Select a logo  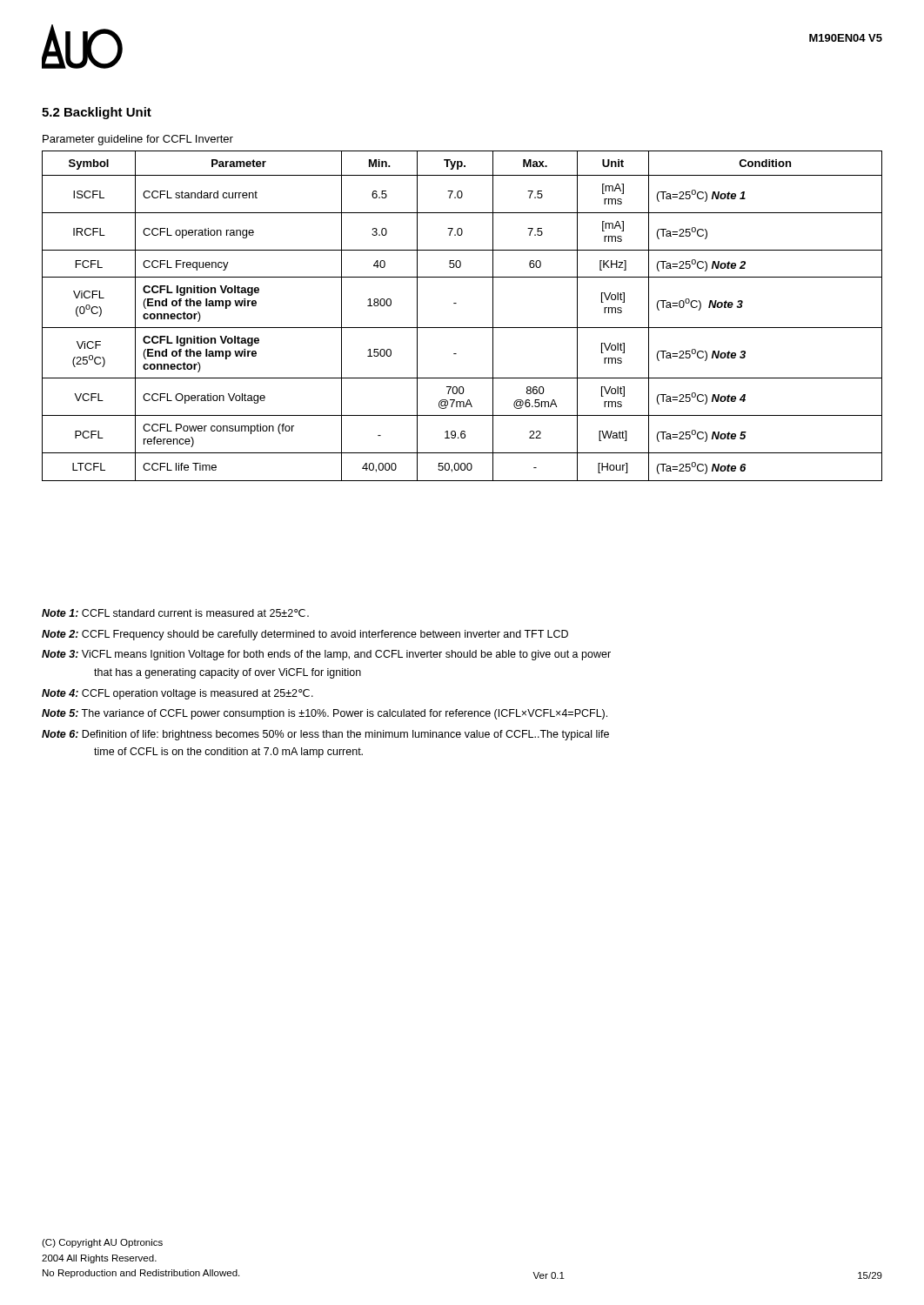(x=85, y=50)
